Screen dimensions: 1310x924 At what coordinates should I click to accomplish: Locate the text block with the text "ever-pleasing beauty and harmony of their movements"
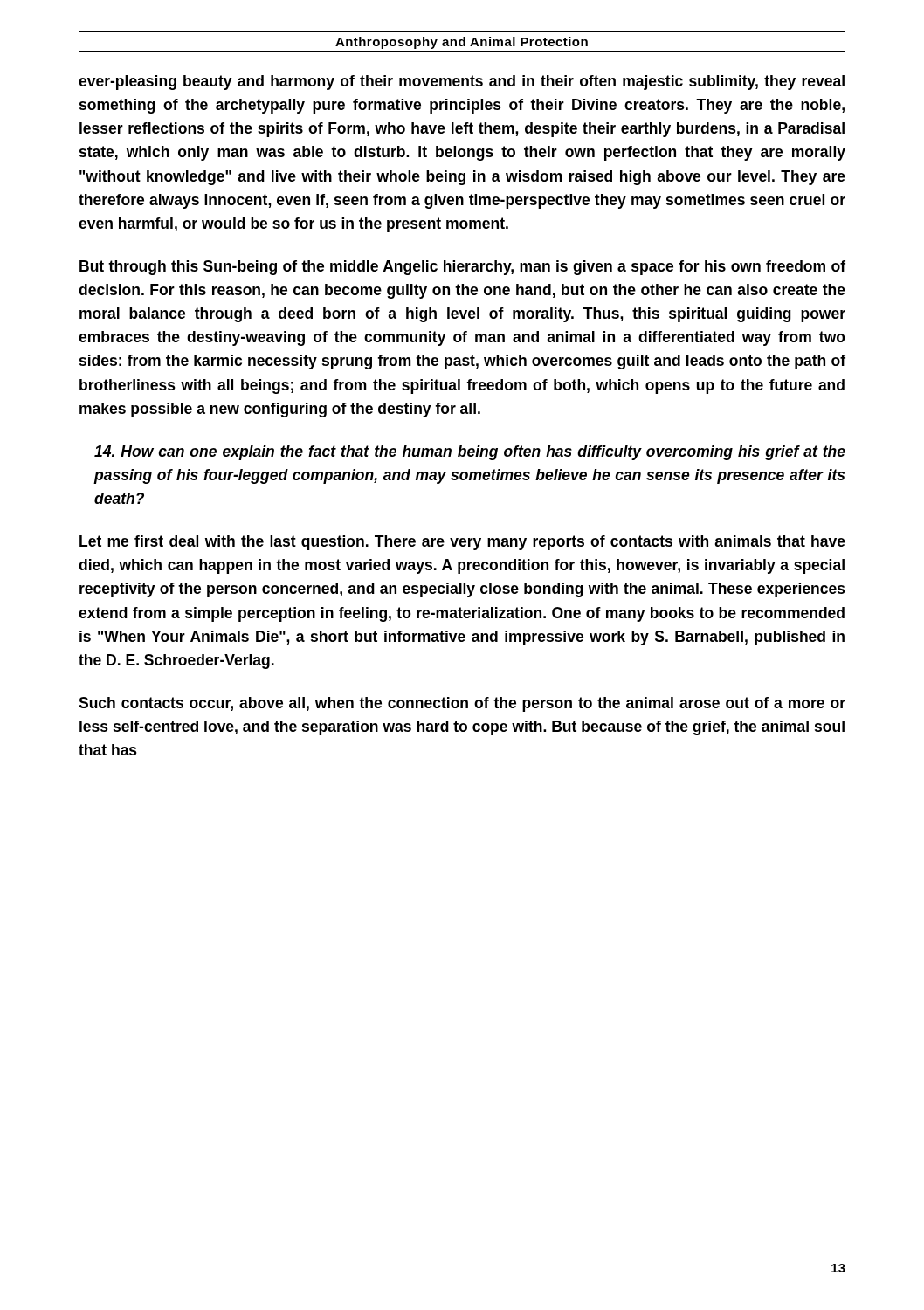[x=462, y=152]
